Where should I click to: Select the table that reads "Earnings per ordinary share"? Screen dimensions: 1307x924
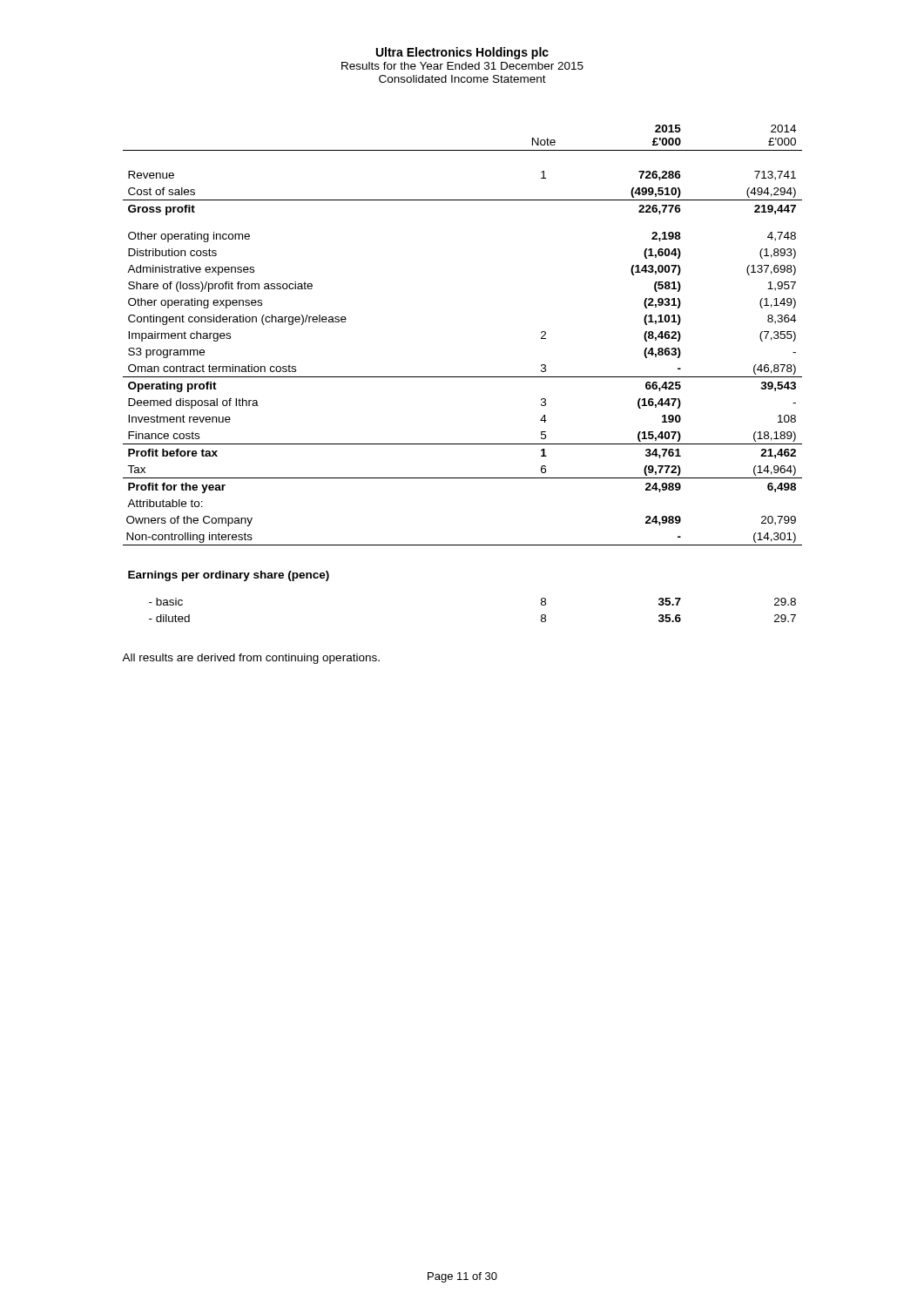coord(462,373)
